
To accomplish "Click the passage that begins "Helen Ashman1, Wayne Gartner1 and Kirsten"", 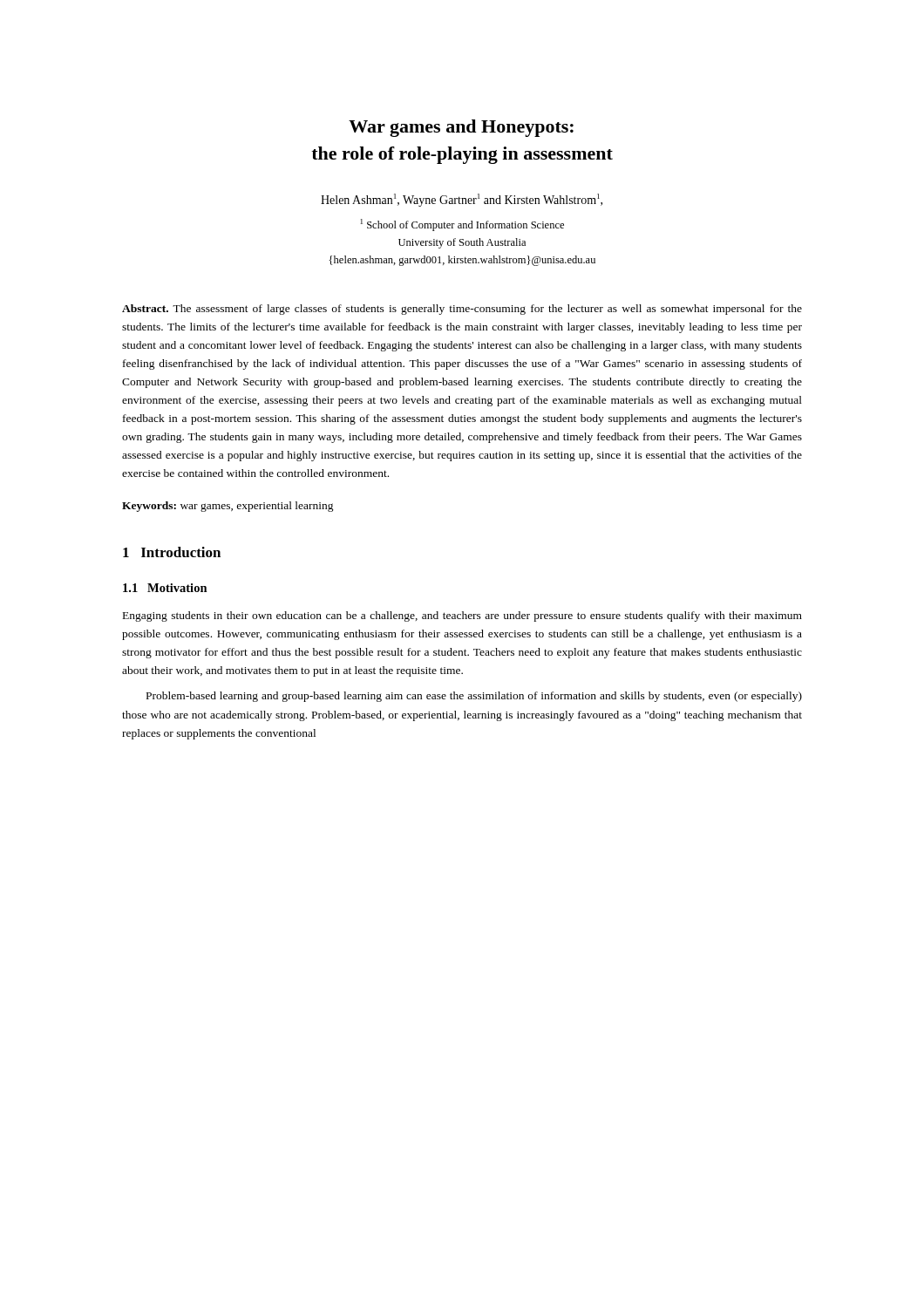I will 462,199.
